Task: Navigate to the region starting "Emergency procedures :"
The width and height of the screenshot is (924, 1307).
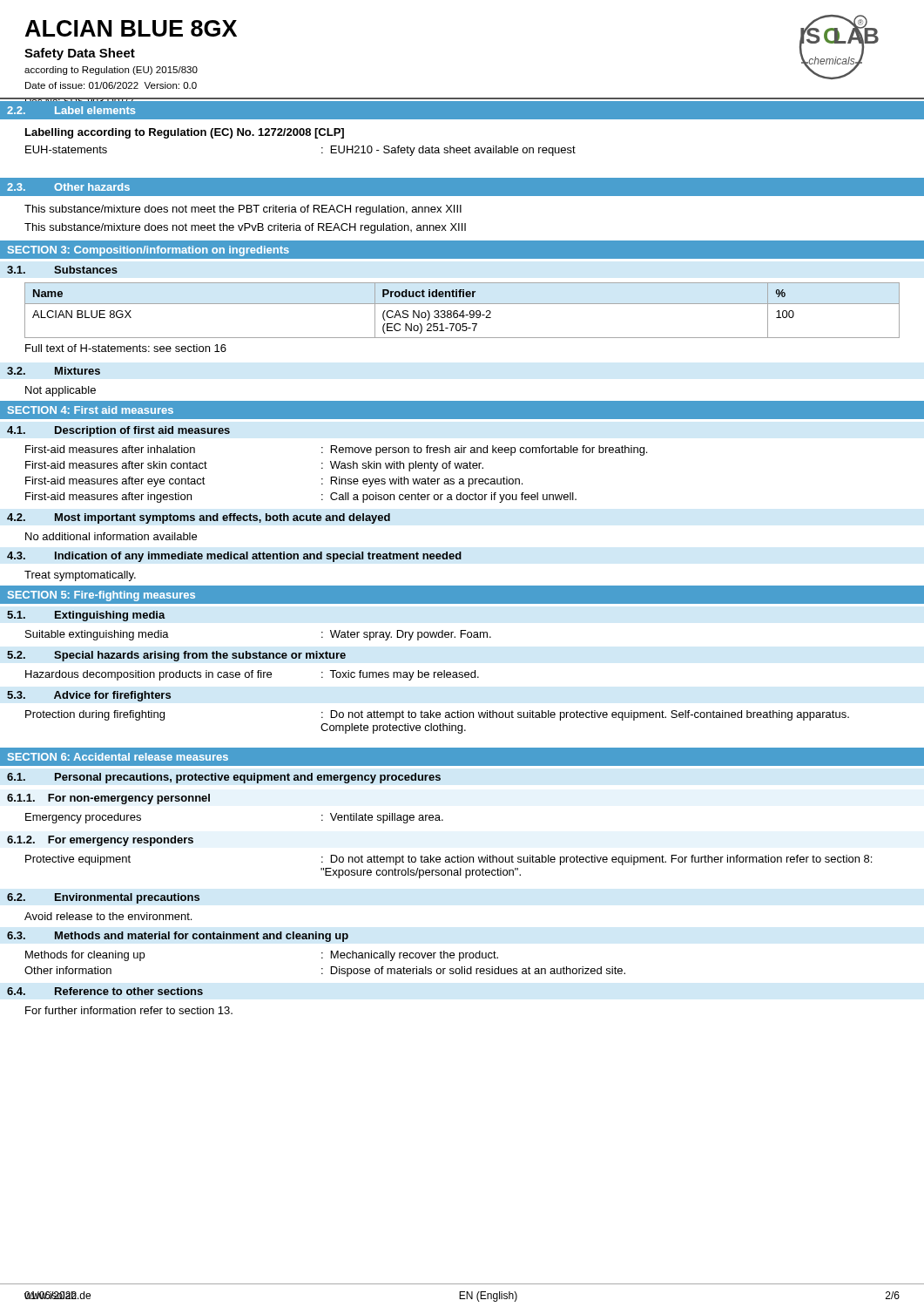Action: pos(87,818)
